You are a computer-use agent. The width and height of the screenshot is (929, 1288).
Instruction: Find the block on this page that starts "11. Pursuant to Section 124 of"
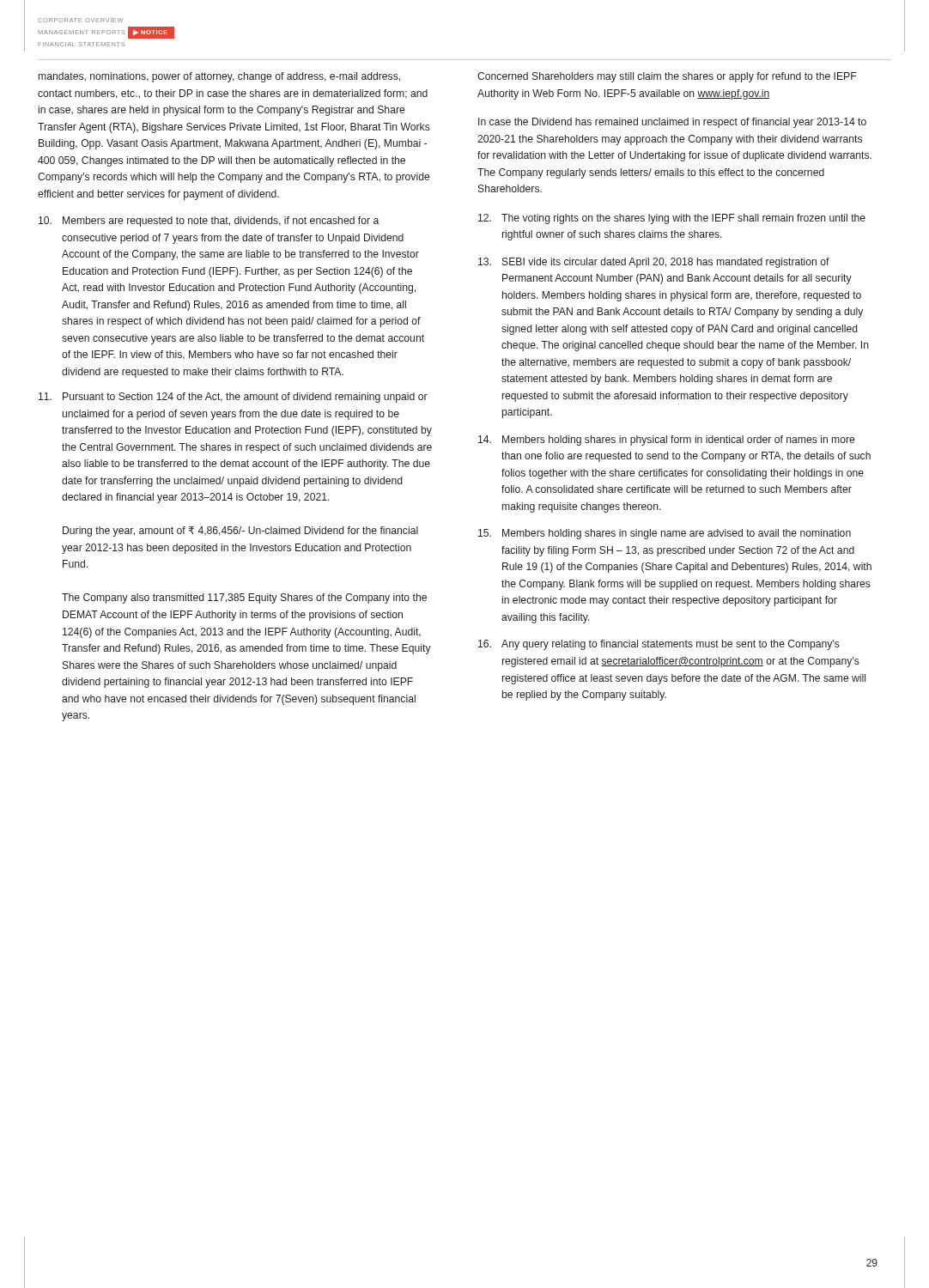point(235,557)
